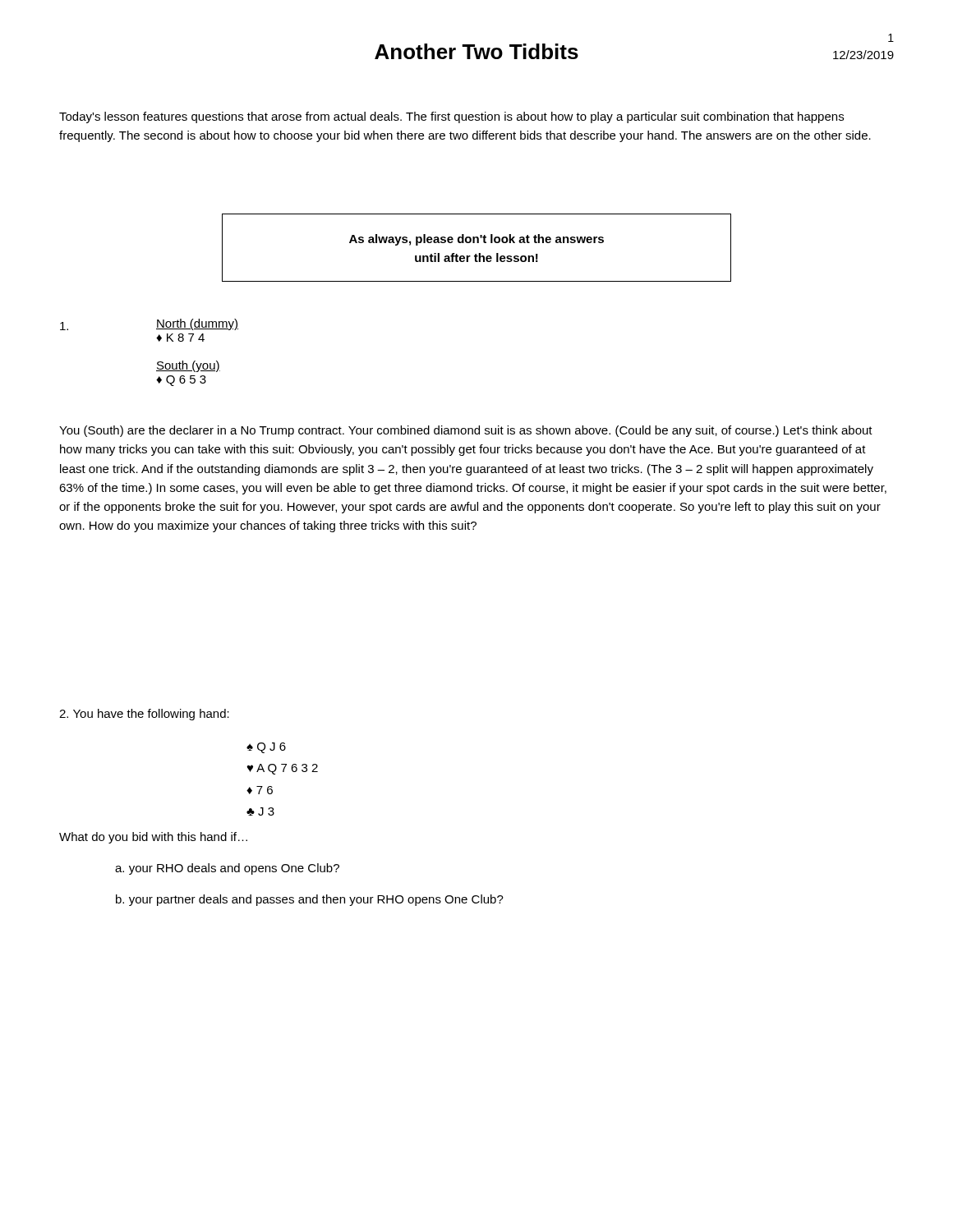This screenshot has width=953, height=1232.
Task: Point to the block beginning "North (dummy) ♦ K"
Action: coord(197,351)
